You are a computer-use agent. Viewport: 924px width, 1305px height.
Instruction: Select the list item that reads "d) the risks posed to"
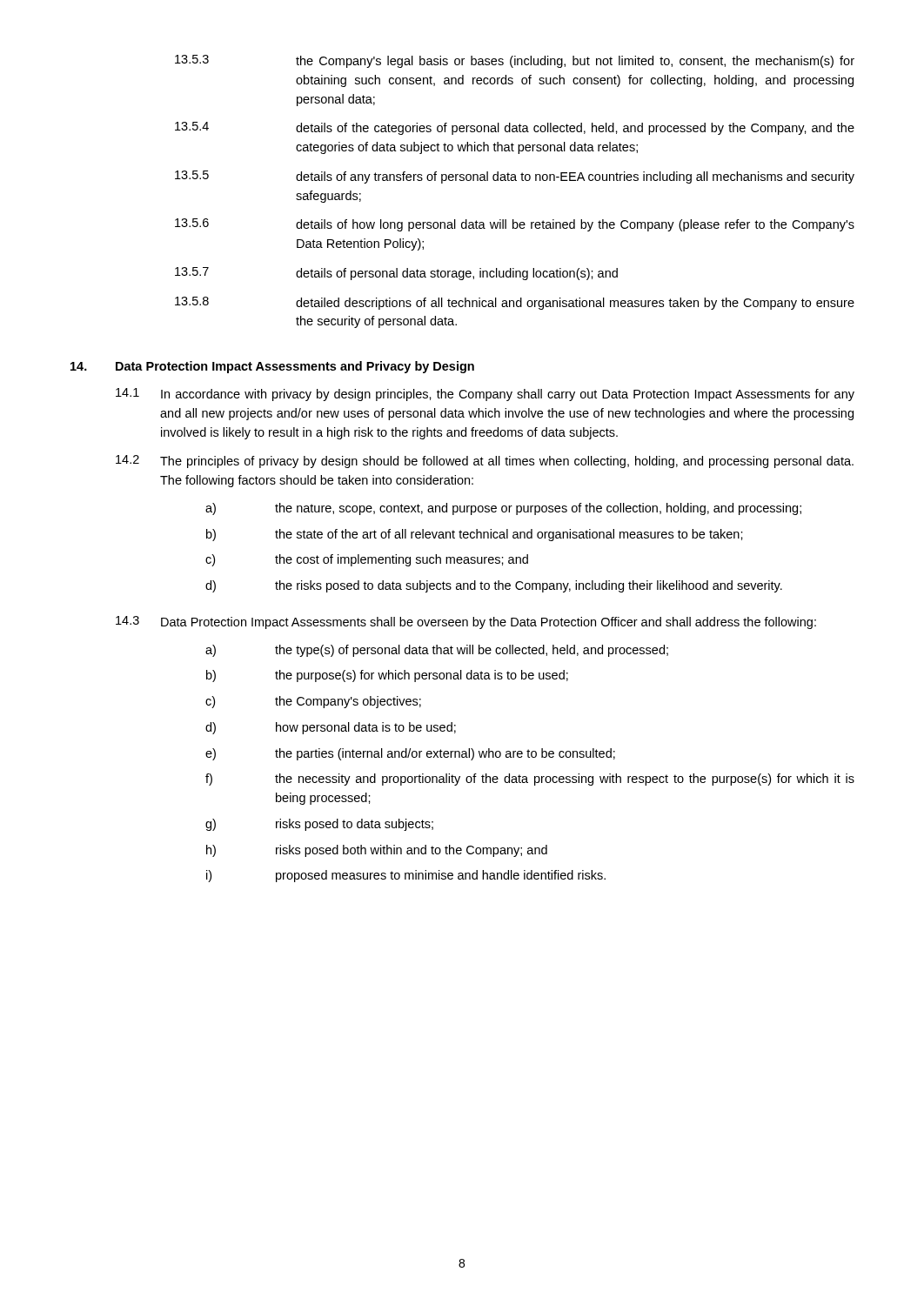[507, 586]
